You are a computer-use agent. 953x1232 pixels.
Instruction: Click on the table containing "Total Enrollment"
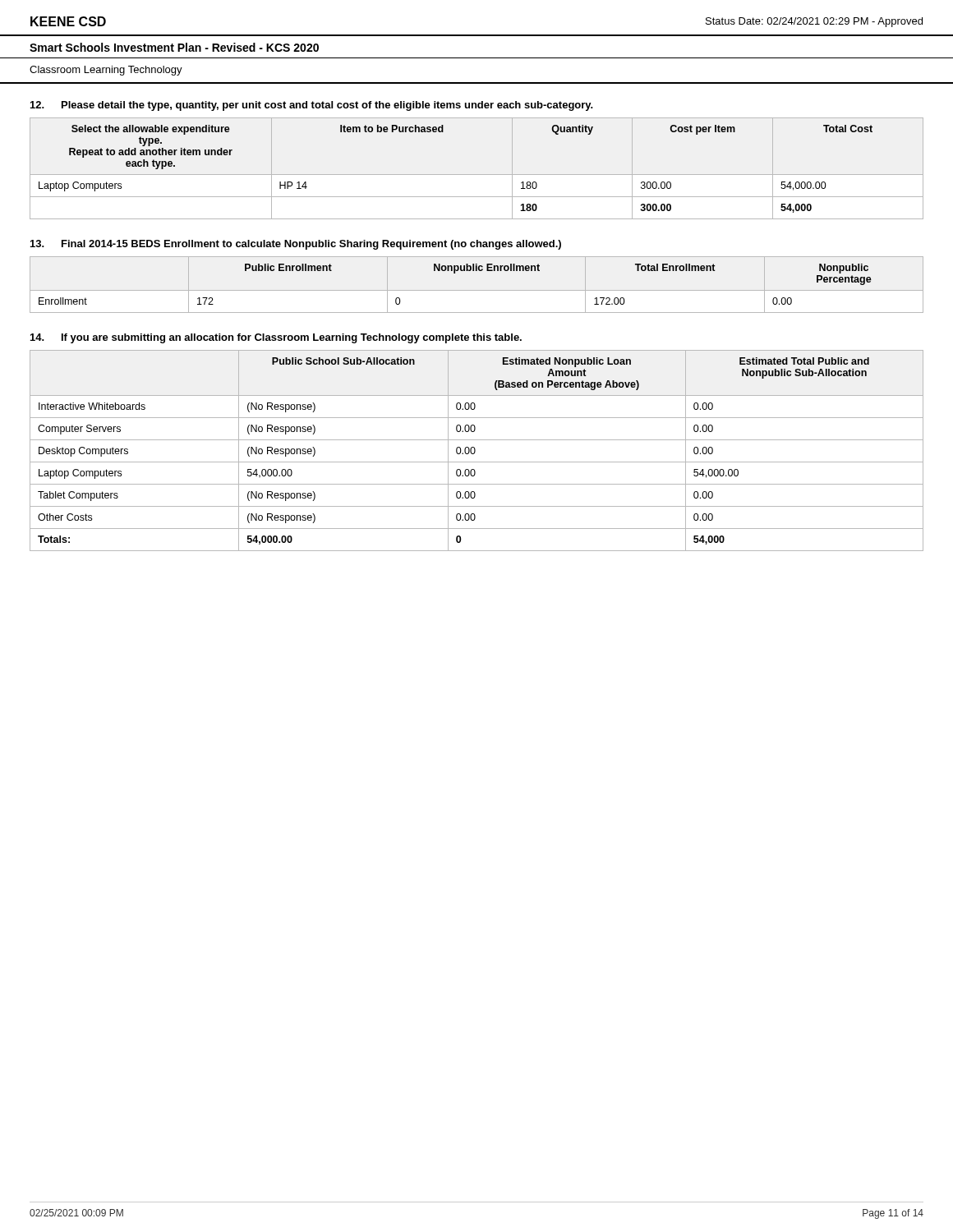[x=476, y=285]
